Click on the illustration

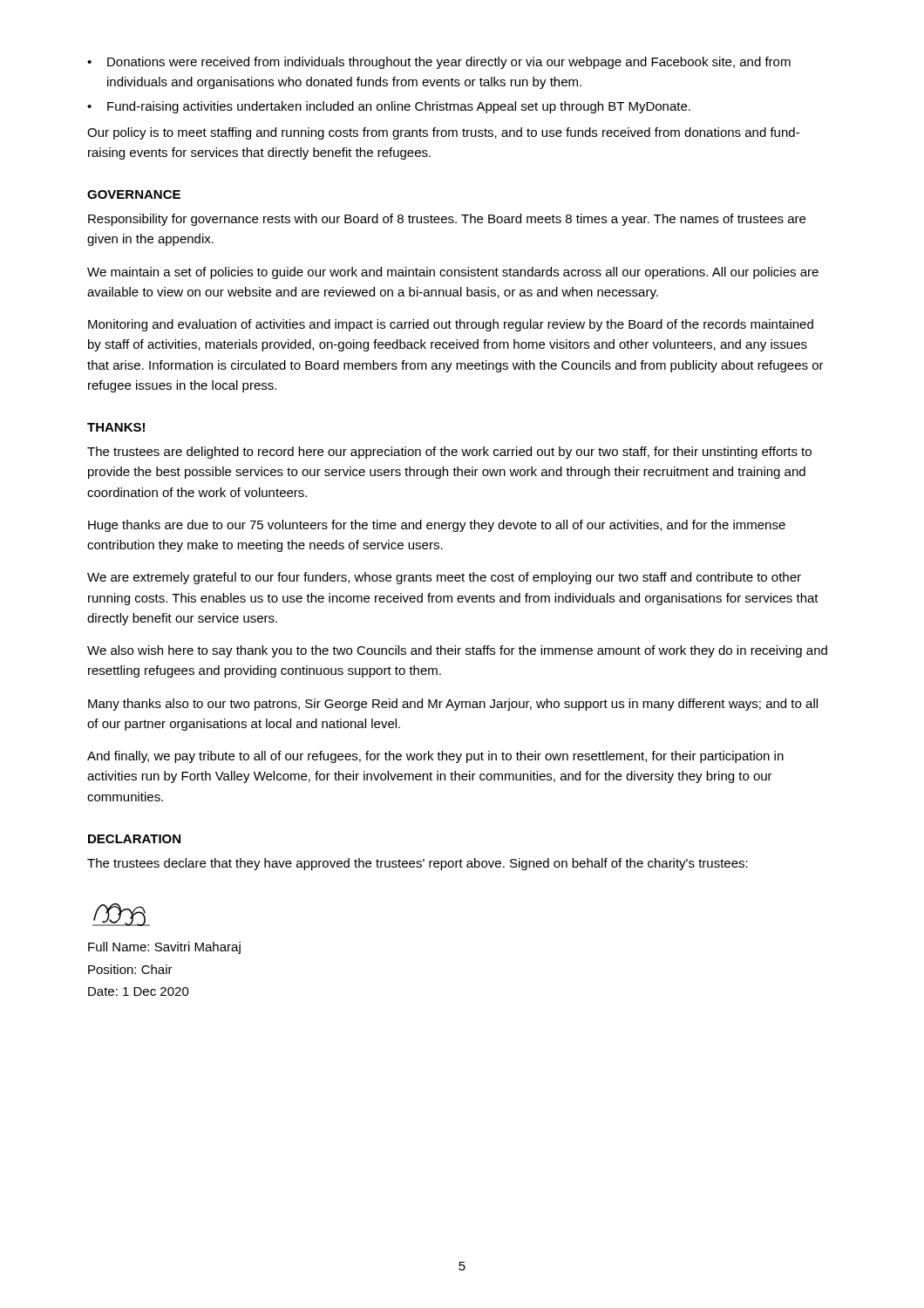pos(458,910)
